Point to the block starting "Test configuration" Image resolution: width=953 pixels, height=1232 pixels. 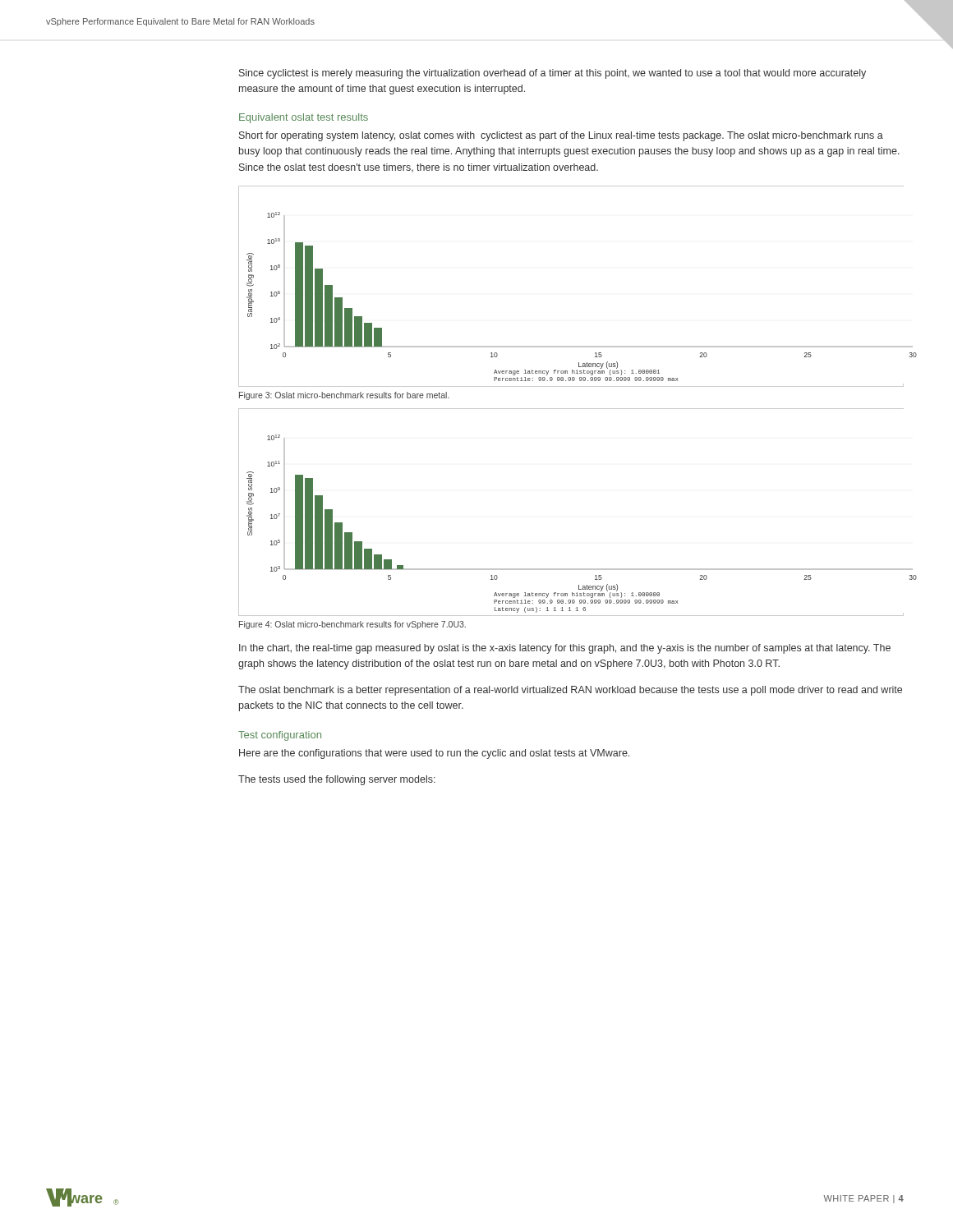(x=280, y=735)
